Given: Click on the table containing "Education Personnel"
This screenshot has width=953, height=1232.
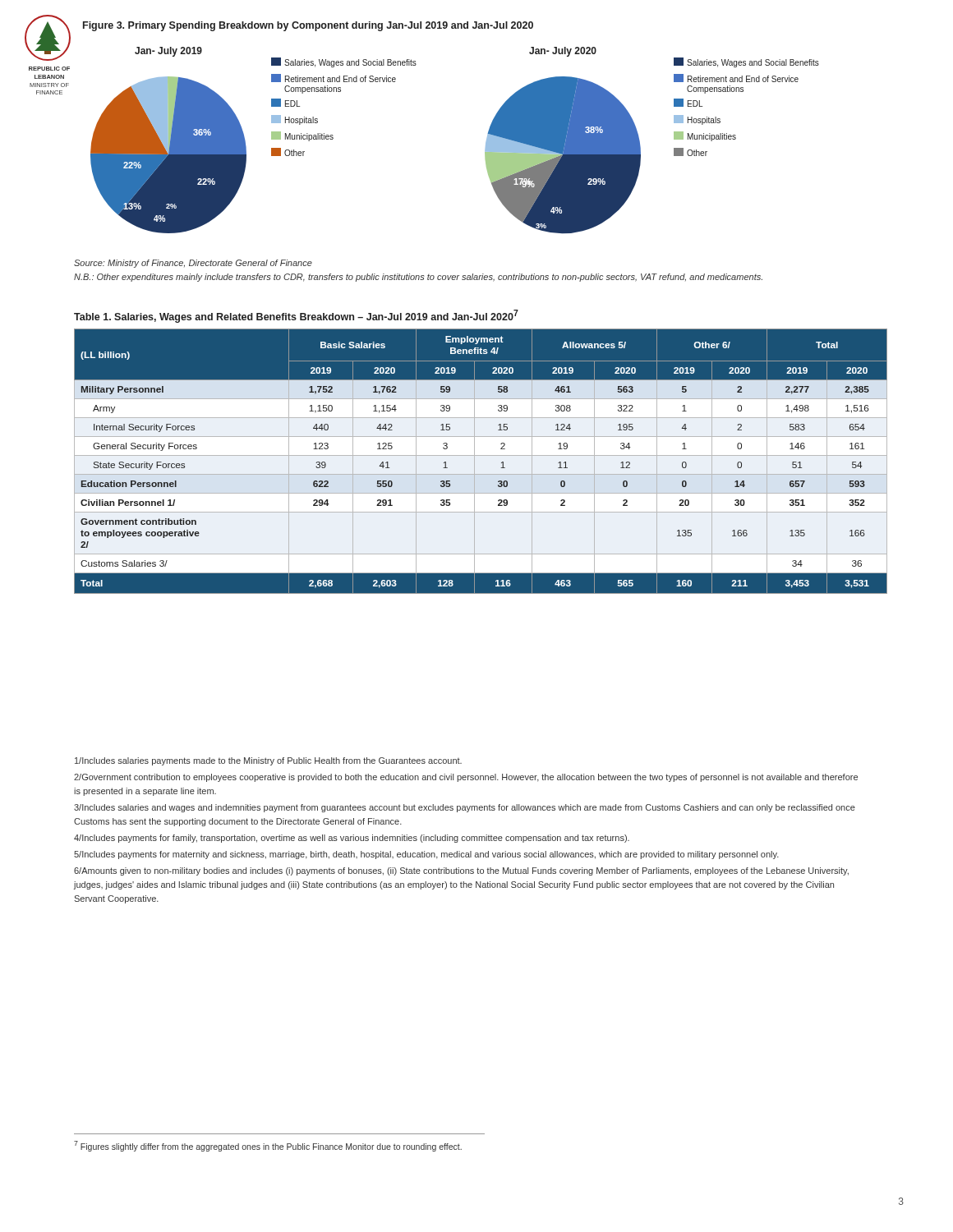Looking at the screenshot, I should coord(481,461).
